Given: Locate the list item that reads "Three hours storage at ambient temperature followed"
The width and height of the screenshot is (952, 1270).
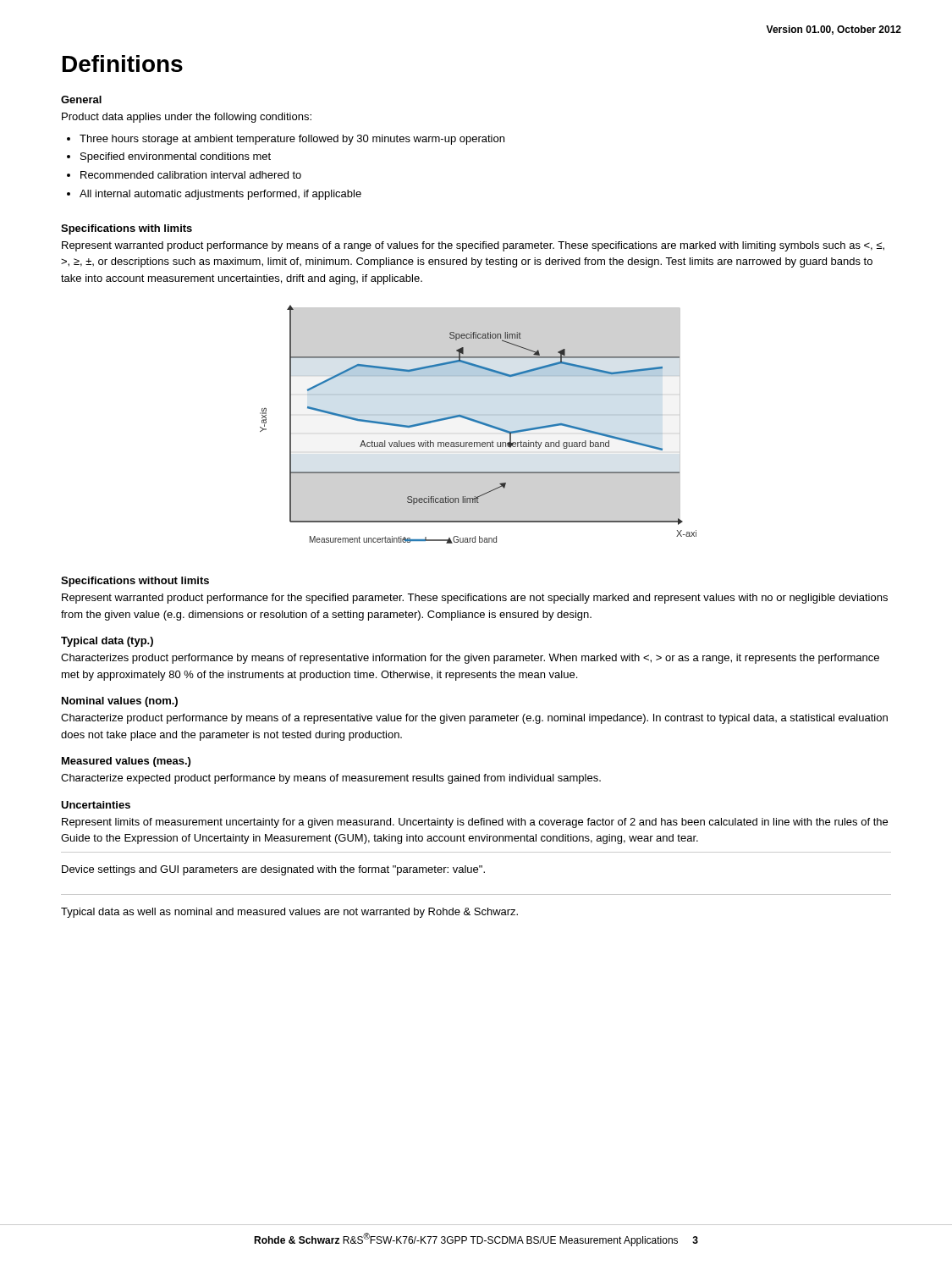Looking at the screenshot, I should click(292, 138).
